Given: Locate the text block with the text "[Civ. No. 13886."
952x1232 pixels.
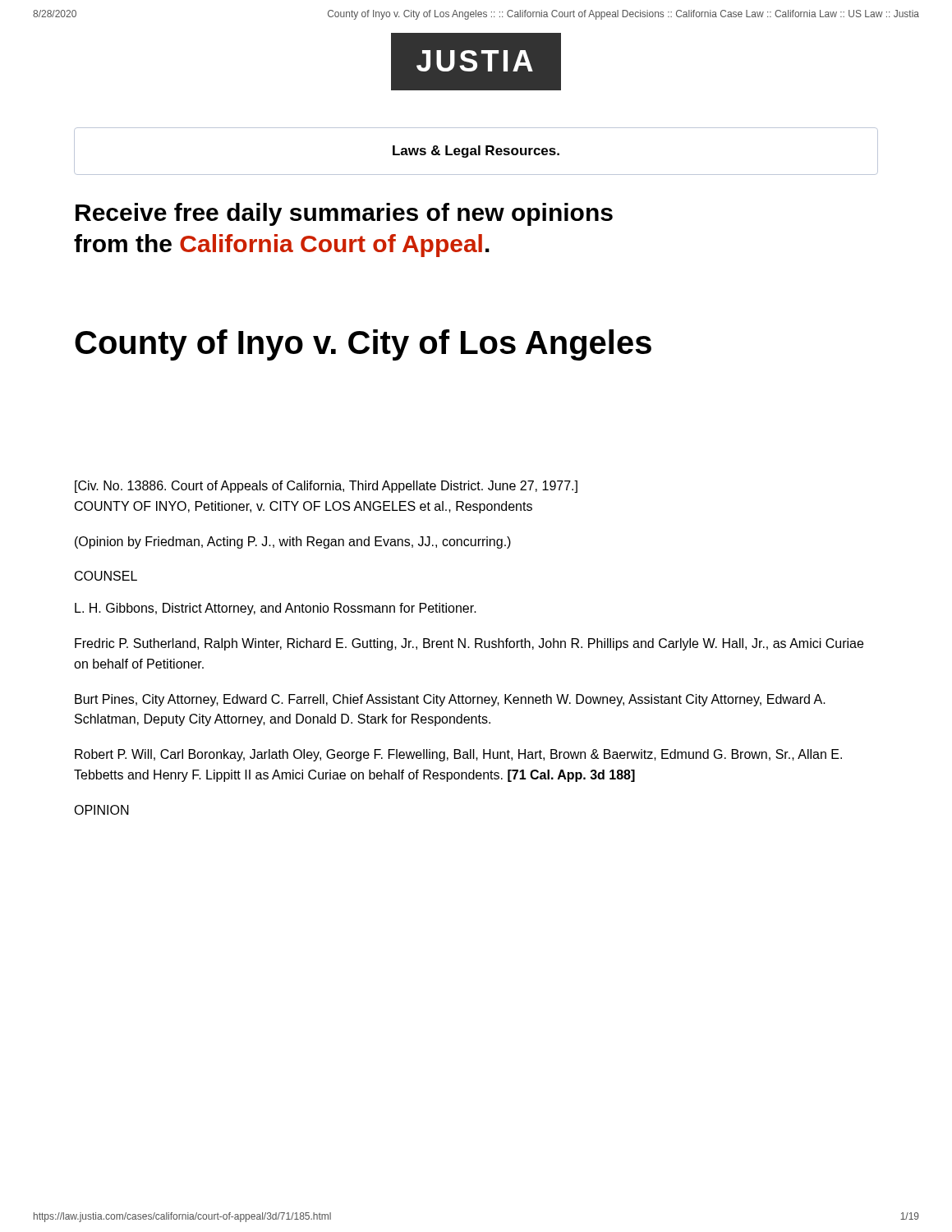Looking at the screenshot, I should (326, 496).
